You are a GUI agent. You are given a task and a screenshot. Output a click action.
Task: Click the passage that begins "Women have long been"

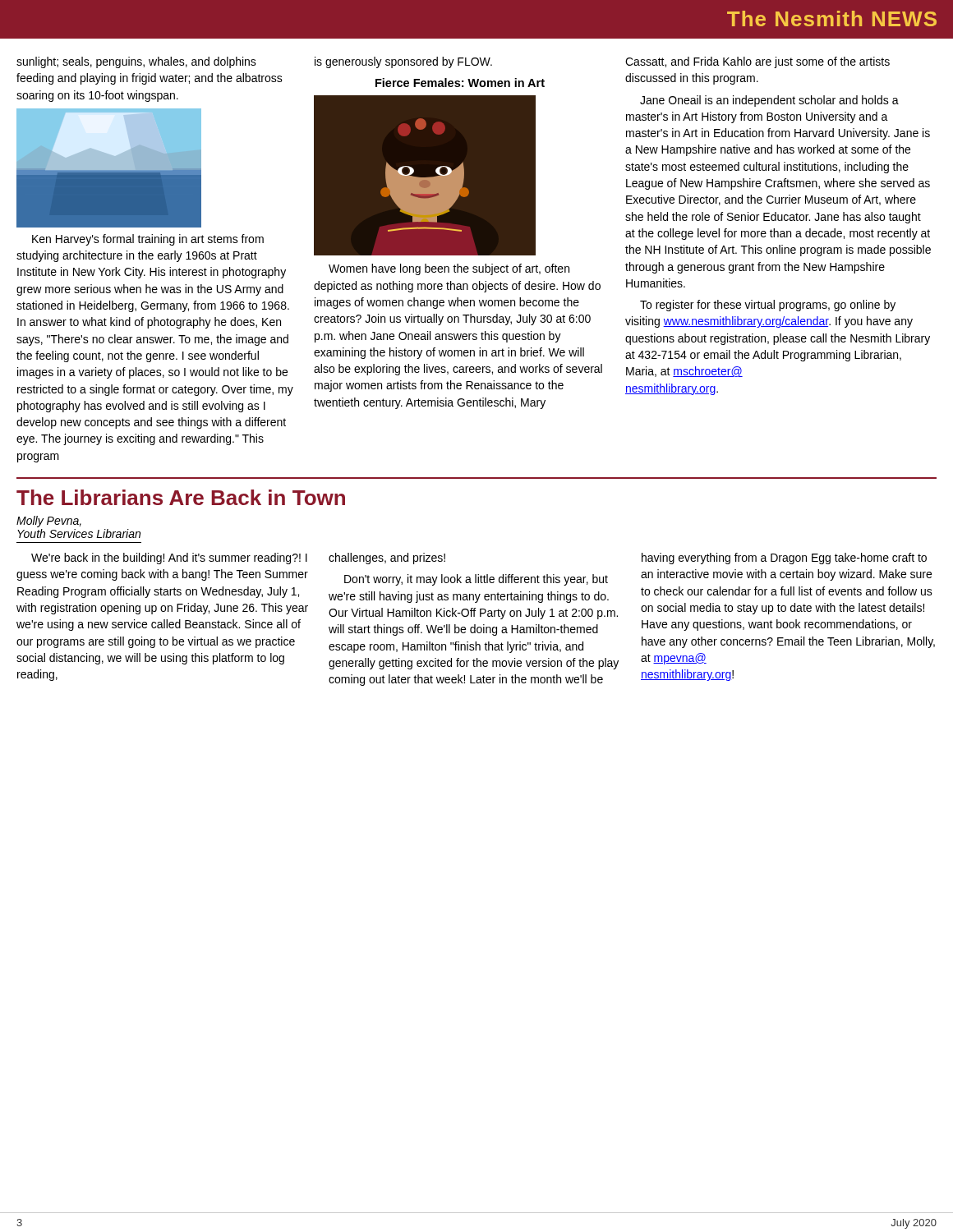[x=460, y=336]
